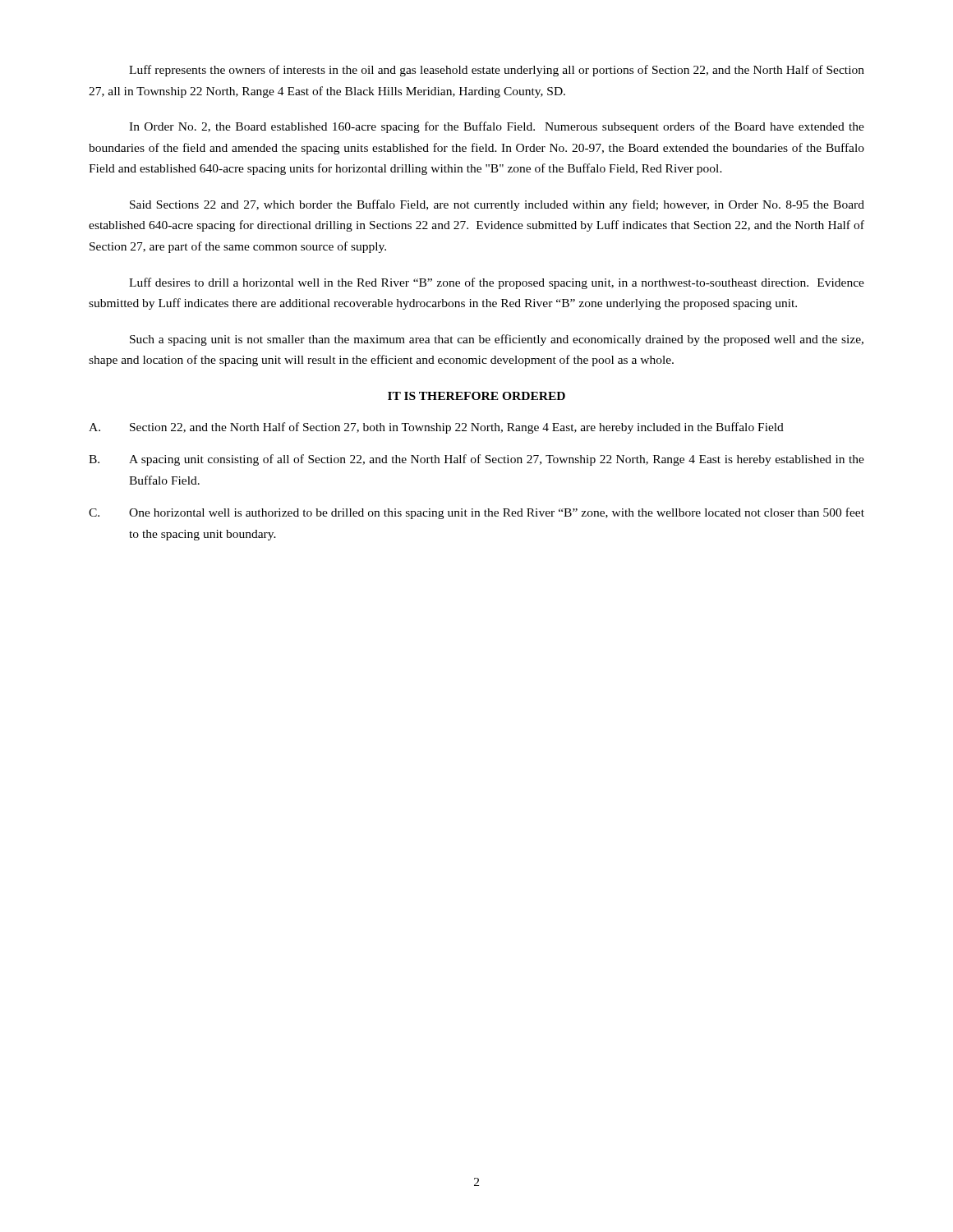Click on the list item with the text "C. One horizontal well"

(x=476, y=523)
